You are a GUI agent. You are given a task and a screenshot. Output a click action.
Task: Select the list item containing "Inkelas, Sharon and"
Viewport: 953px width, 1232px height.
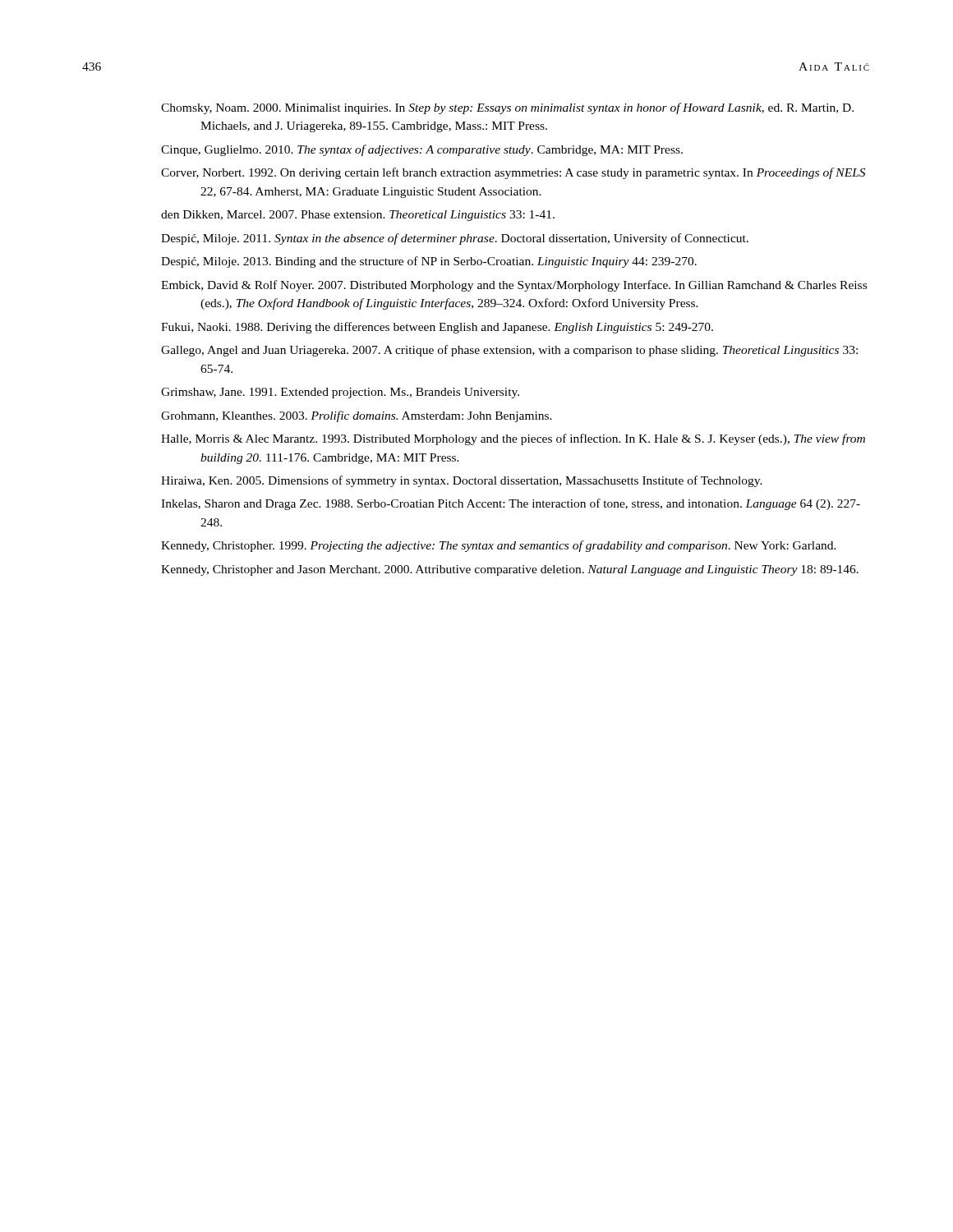(511, 513)
